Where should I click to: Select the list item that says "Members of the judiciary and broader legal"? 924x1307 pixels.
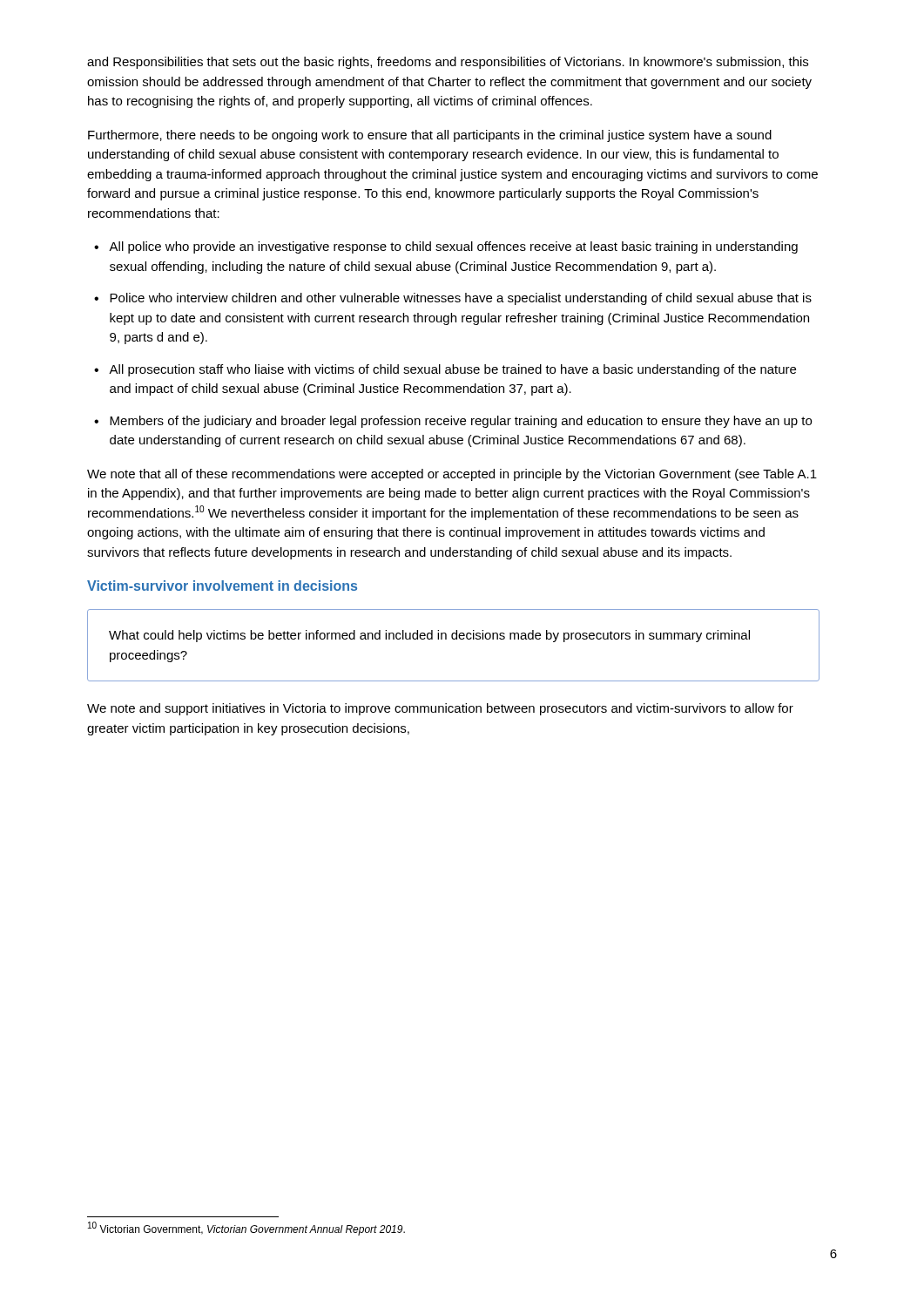click(x=461, y=430)
